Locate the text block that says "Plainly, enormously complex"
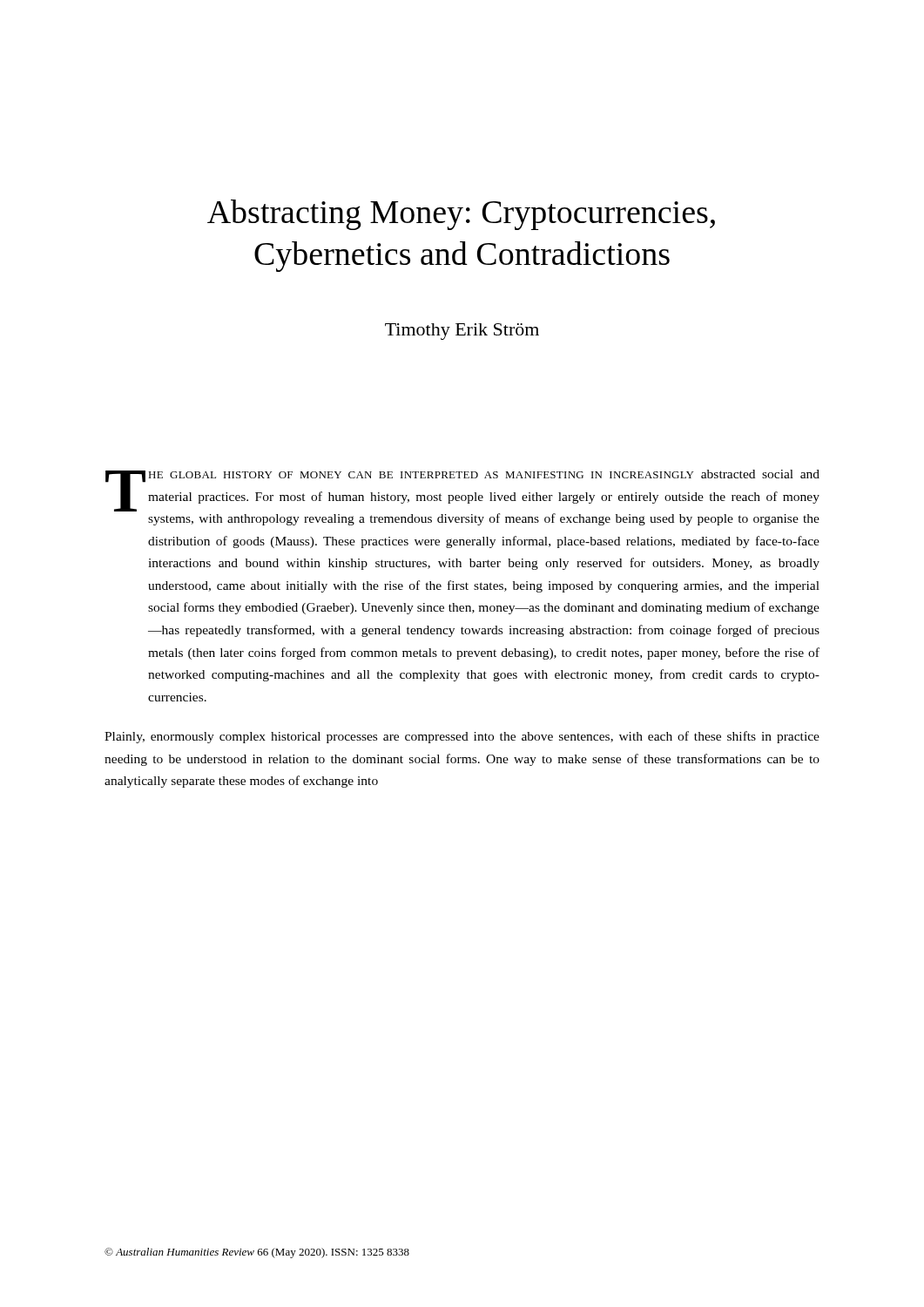Viewport: 924px width, 1307px height. [462, 758]
